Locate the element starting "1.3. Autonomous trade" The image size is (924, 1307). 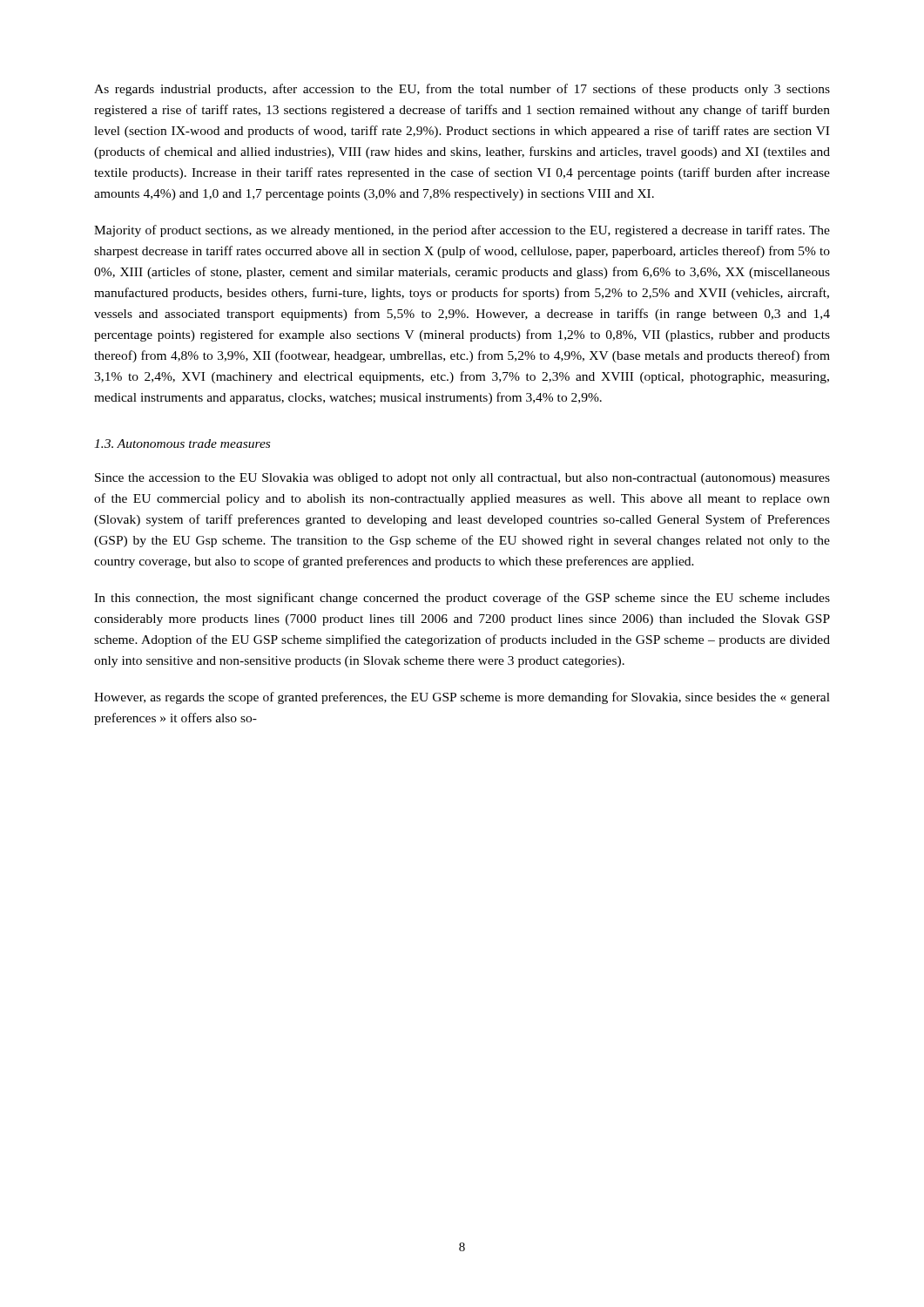(x=182, y=443)
